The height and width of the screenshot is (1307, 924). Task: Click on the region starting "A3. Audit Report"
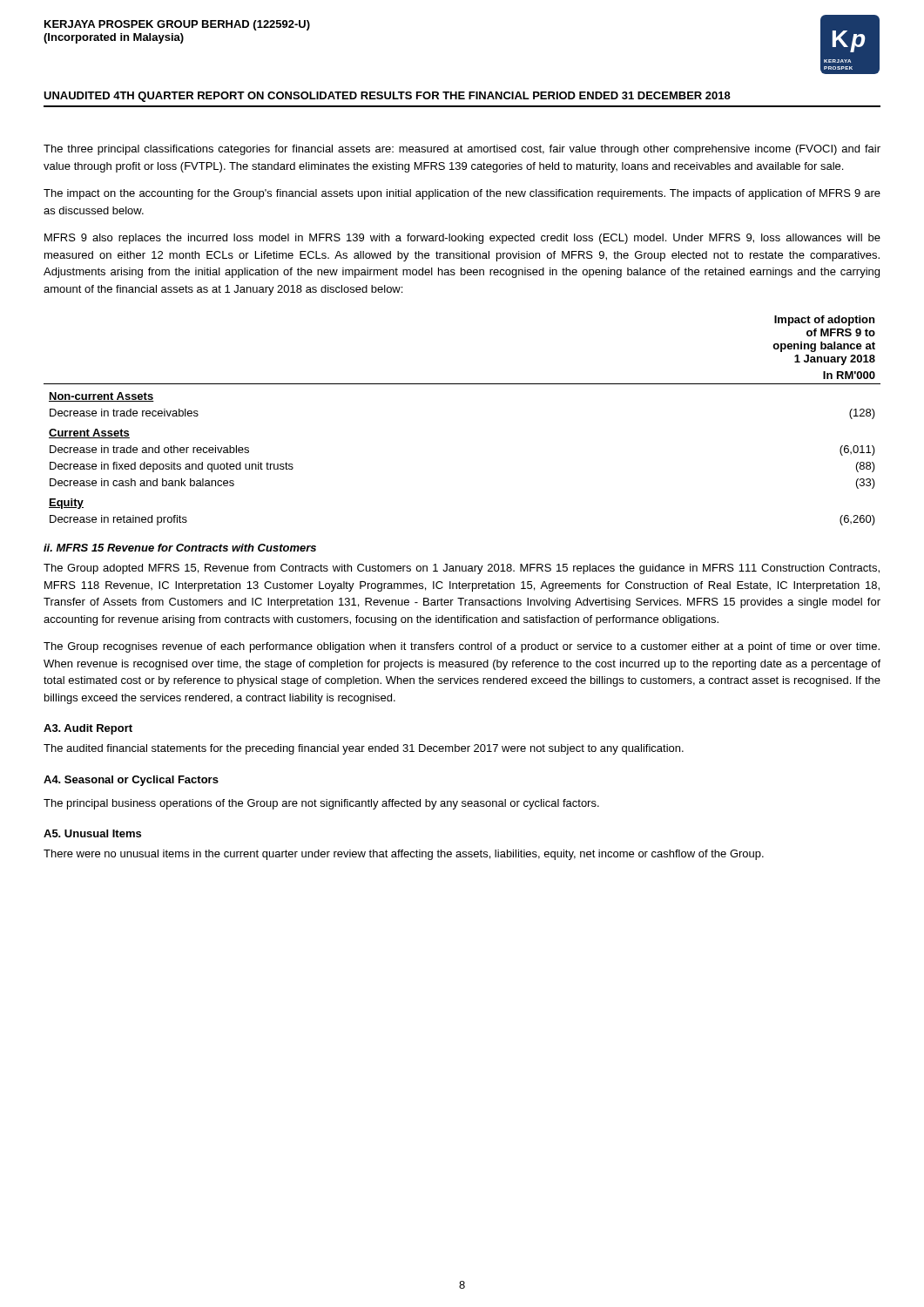88,728
